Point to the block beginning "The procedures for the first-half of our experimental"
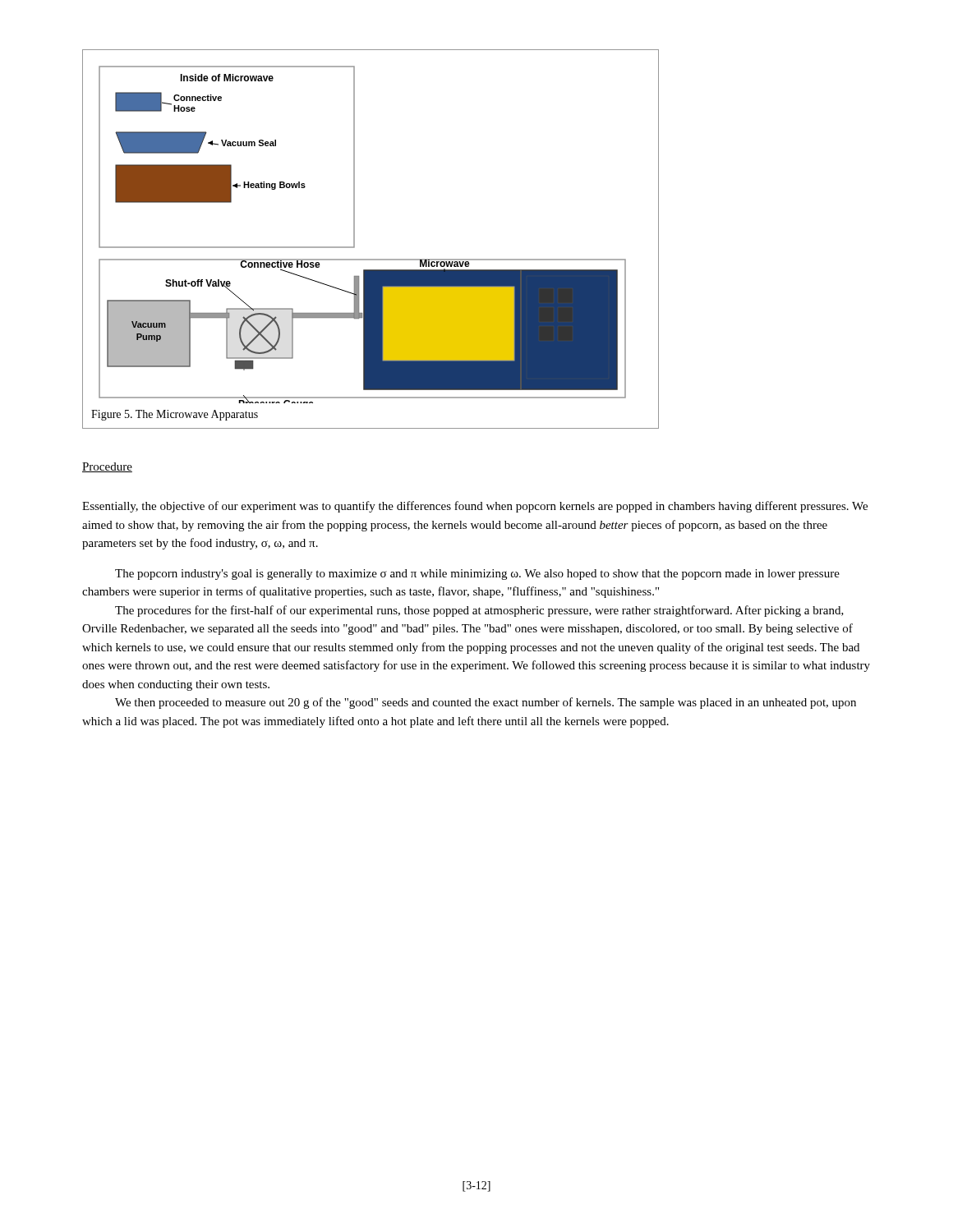 click(x=476, y=647)
